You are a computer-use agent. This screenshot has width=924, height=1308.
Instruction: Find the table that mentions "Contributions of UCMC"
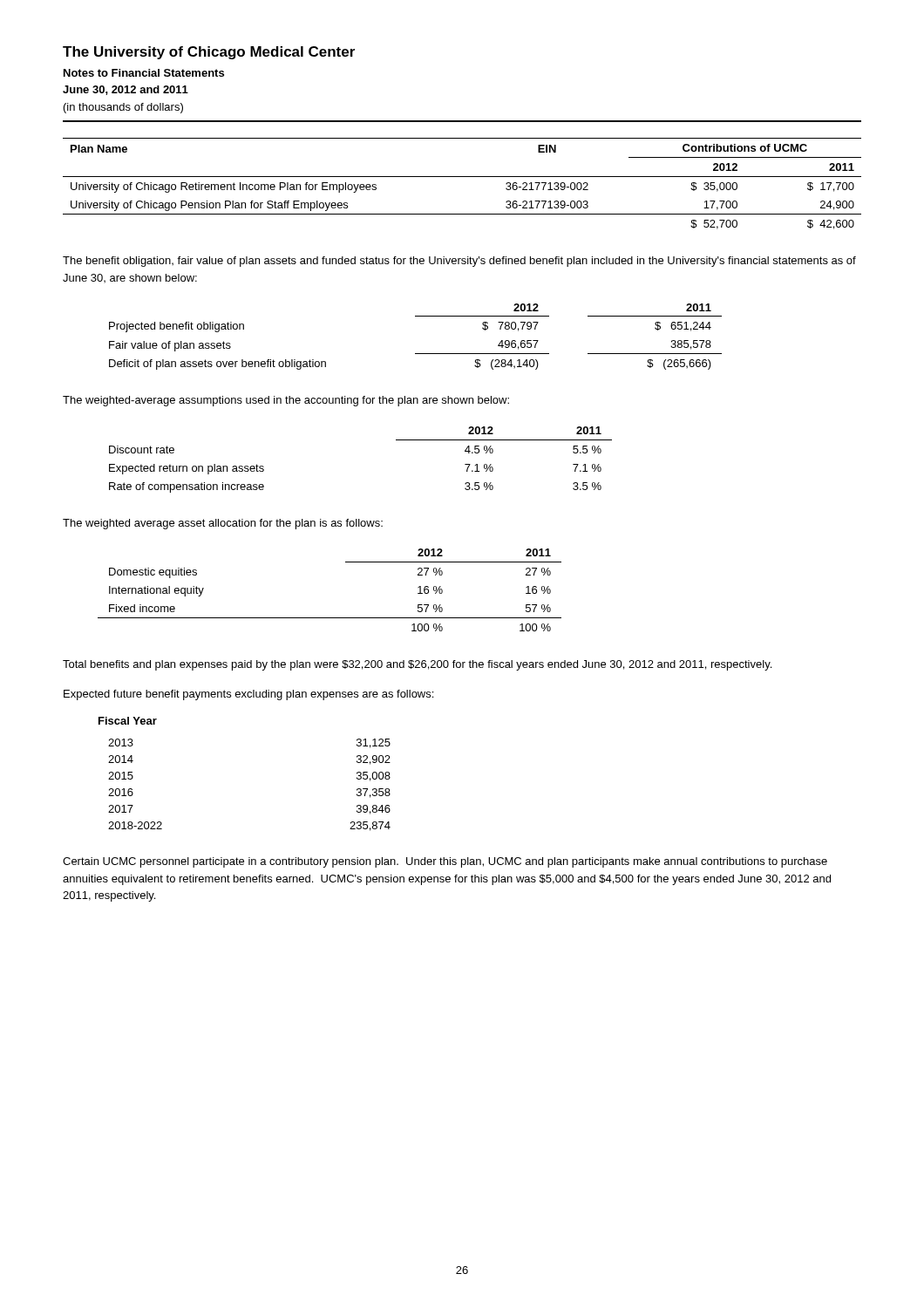pos(462,186)
